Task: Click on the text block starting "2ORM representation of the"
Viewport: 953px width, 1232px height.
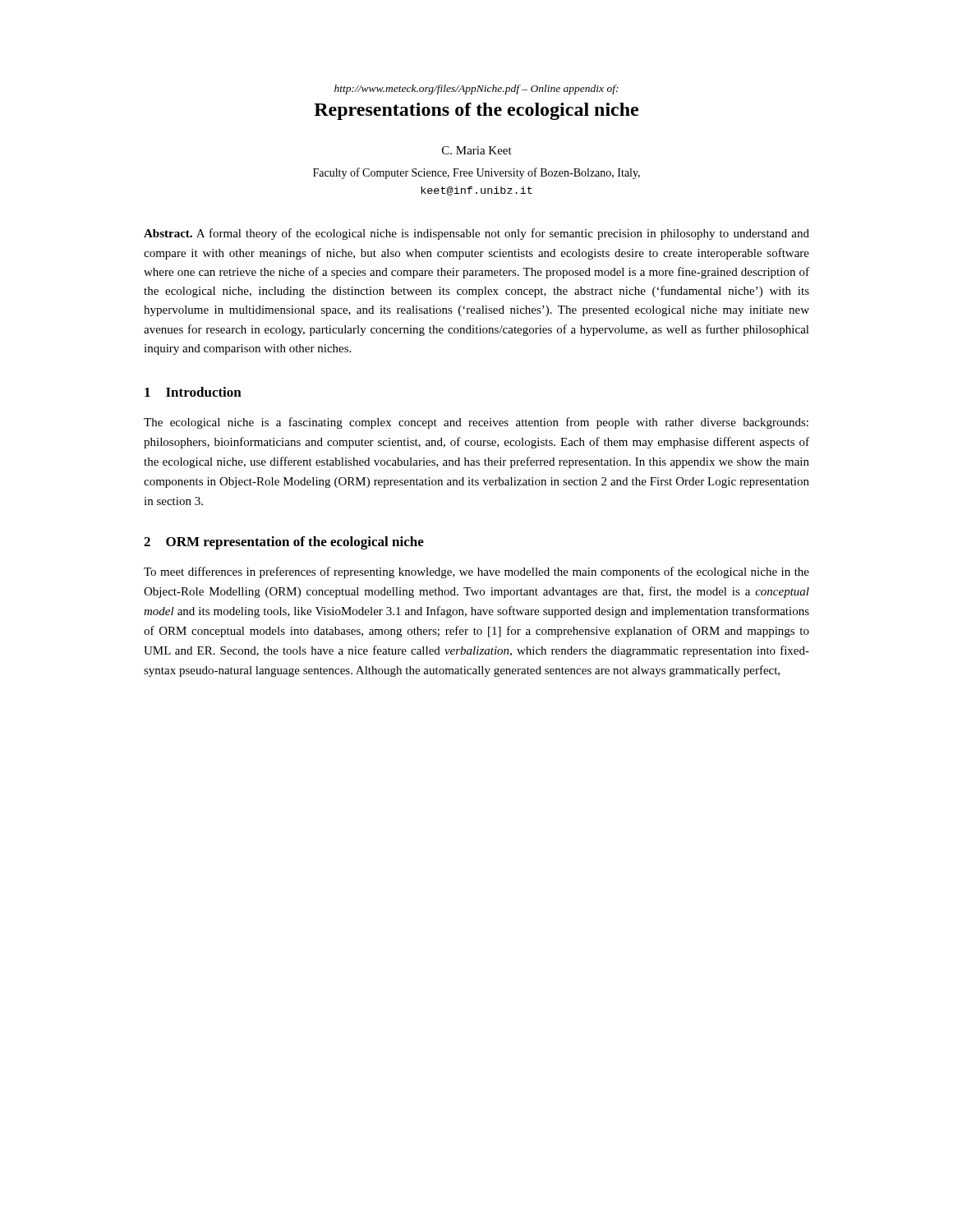Action: 284,542
